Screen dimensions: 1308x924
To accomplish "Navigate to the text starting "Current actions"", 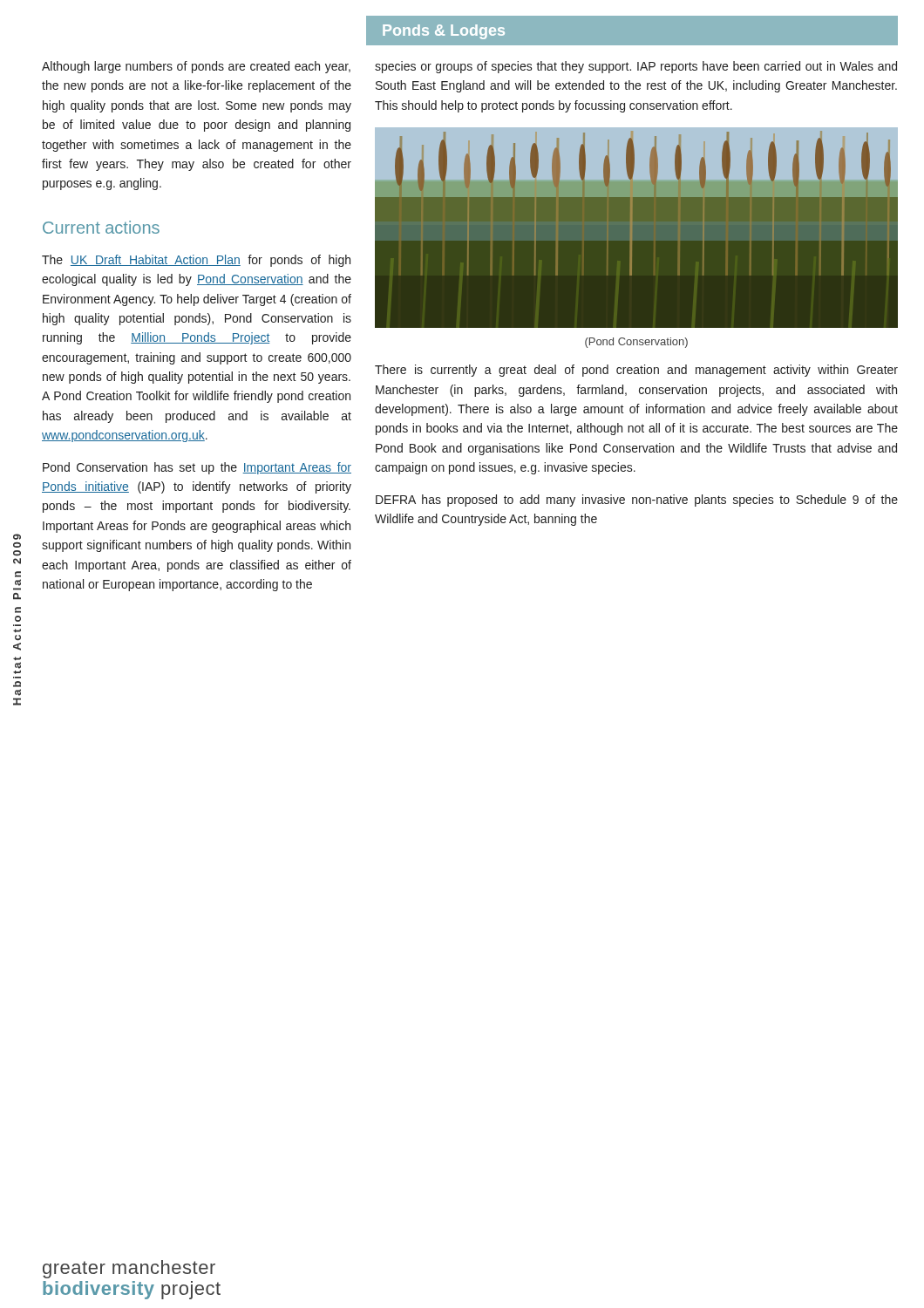I will (101, 227).
